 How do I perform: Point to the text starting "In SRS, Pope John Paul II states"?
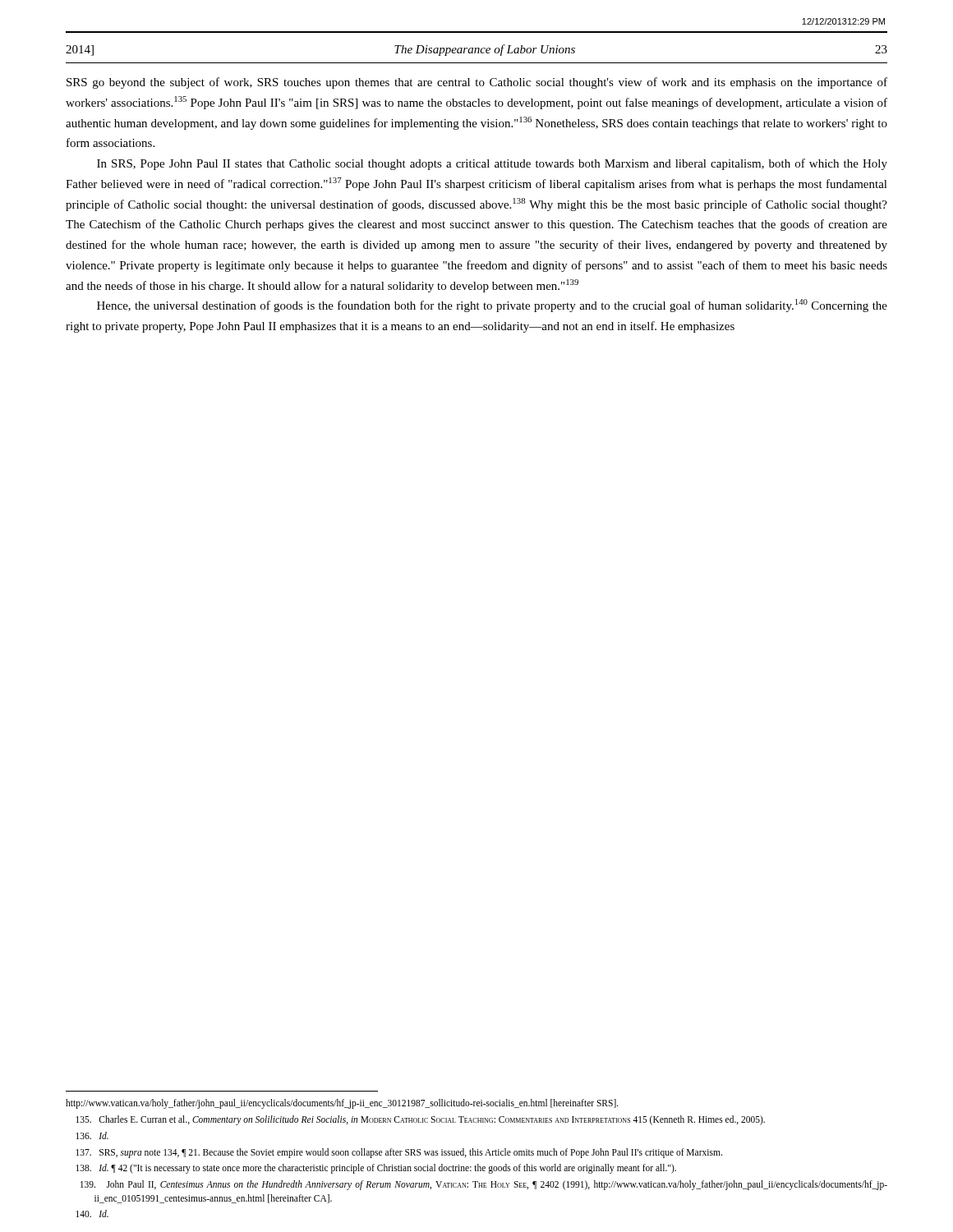point(476,225)
